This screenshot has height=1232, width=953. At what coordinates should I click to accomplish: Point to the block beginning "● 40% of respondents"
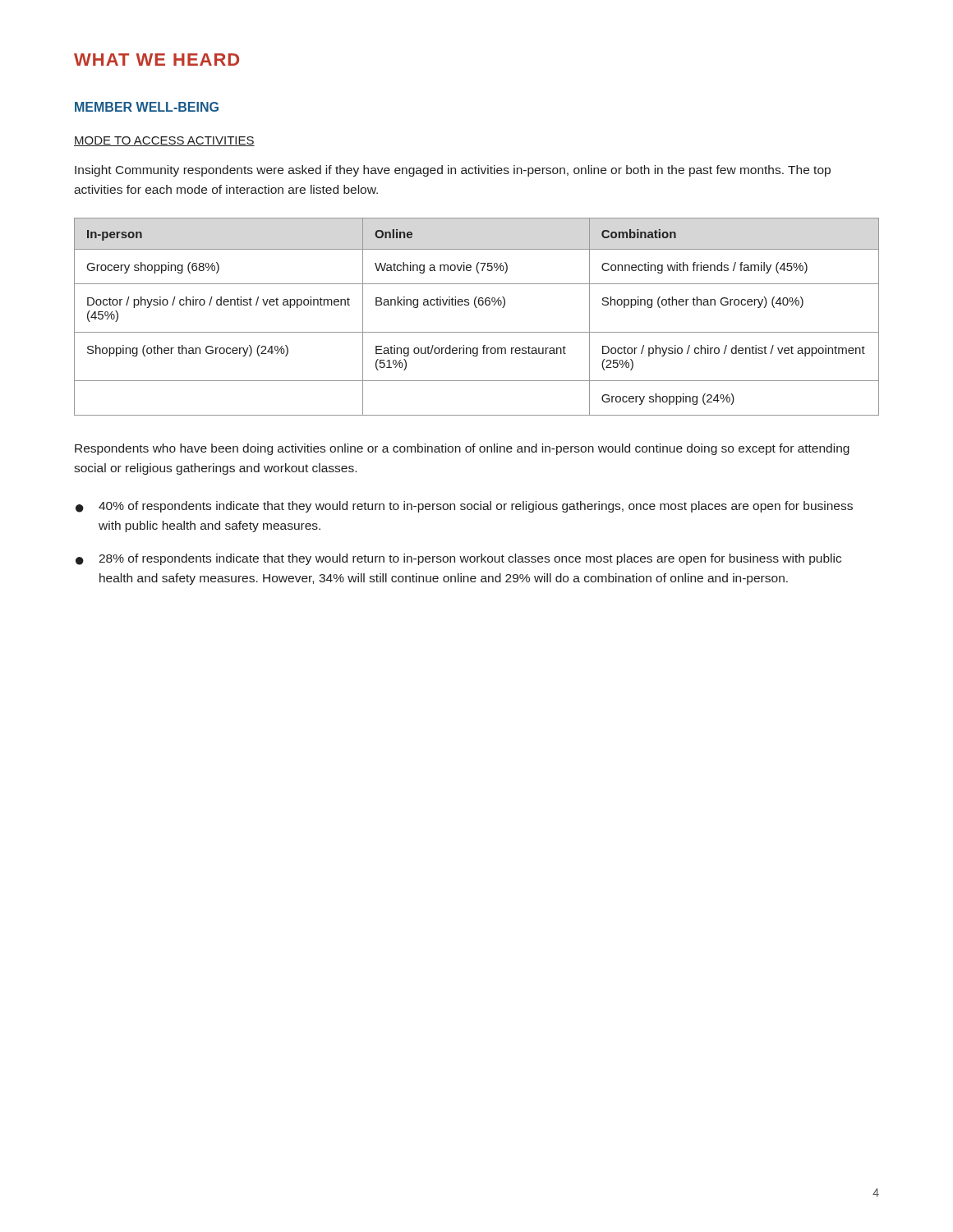476,516
